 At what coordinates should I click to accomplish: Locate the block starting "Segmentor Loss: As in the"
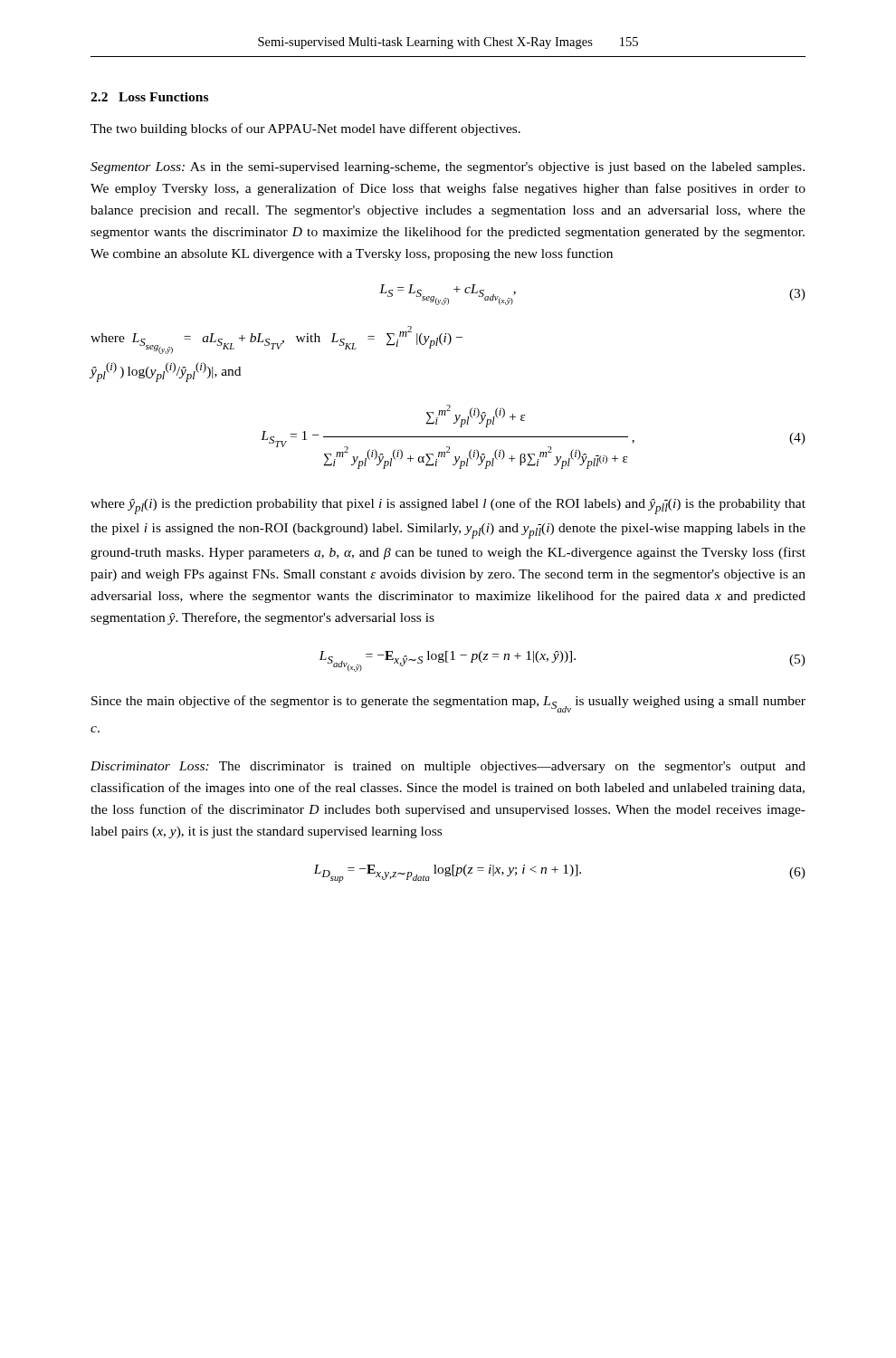pos(448,210)
